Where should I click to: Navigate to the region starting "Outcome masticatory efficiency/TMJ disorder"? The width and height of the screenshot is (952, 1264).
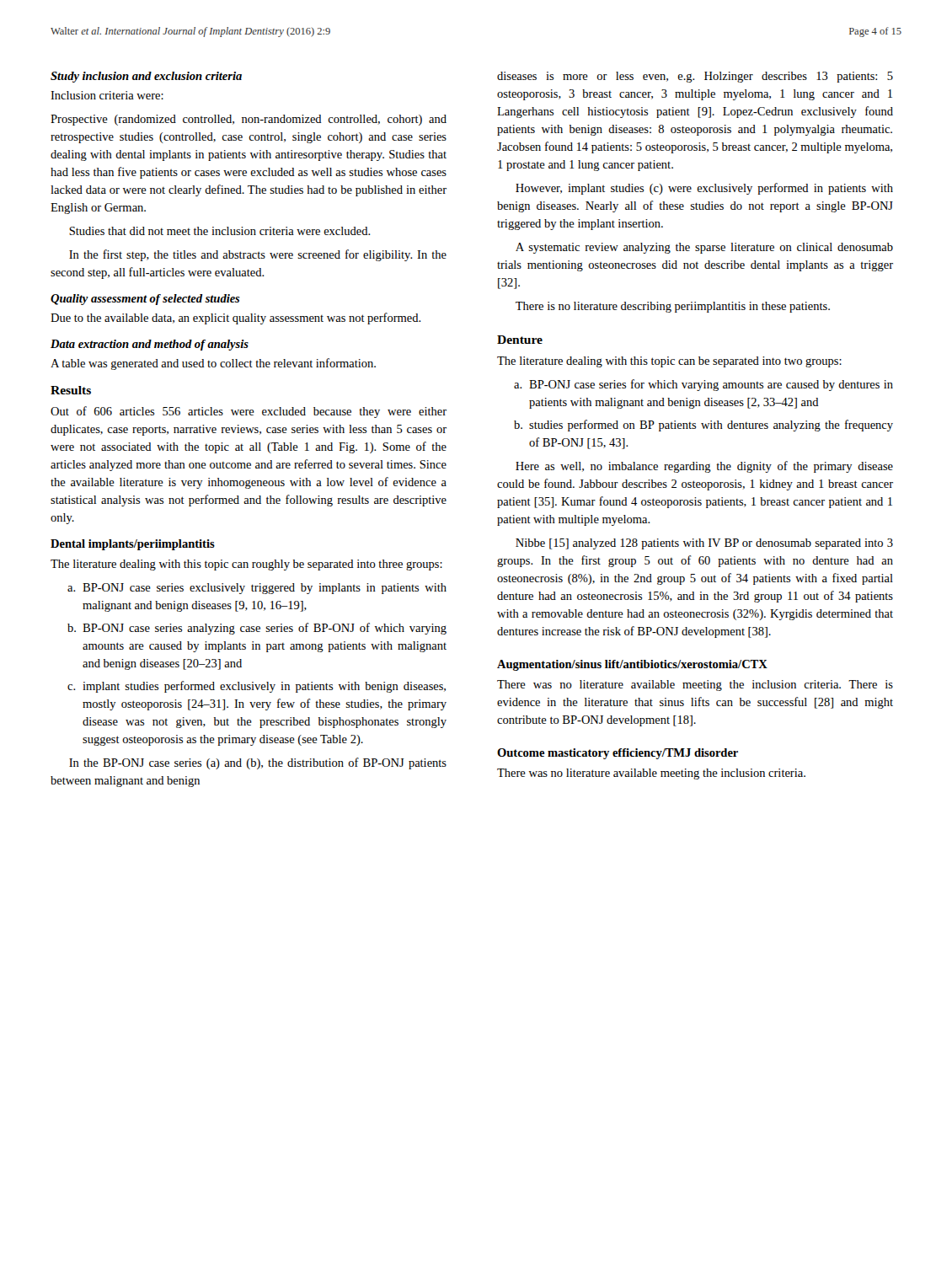[x=618, y=752]
